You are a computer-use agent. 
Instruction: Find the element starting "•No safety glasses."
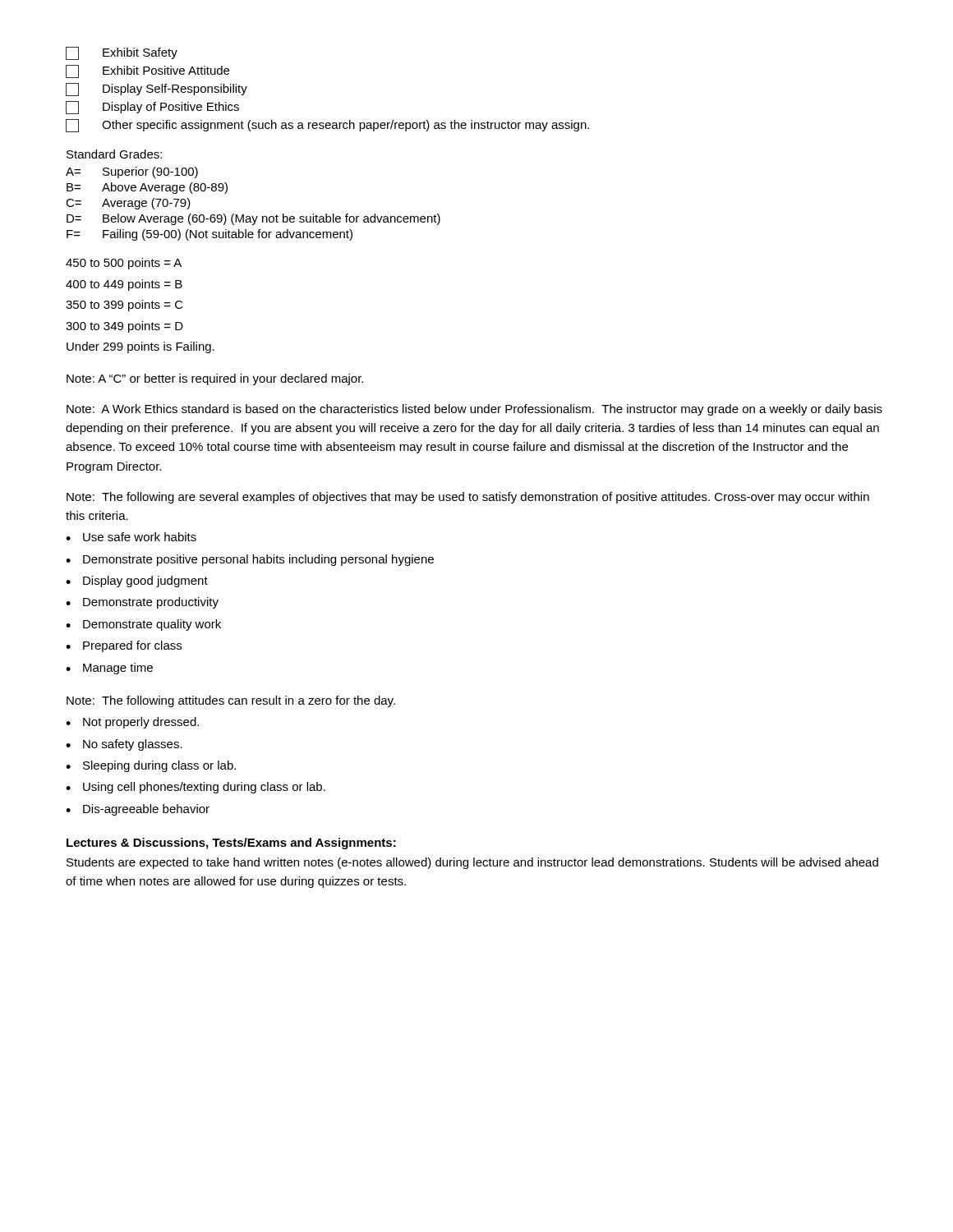point(124,746)
